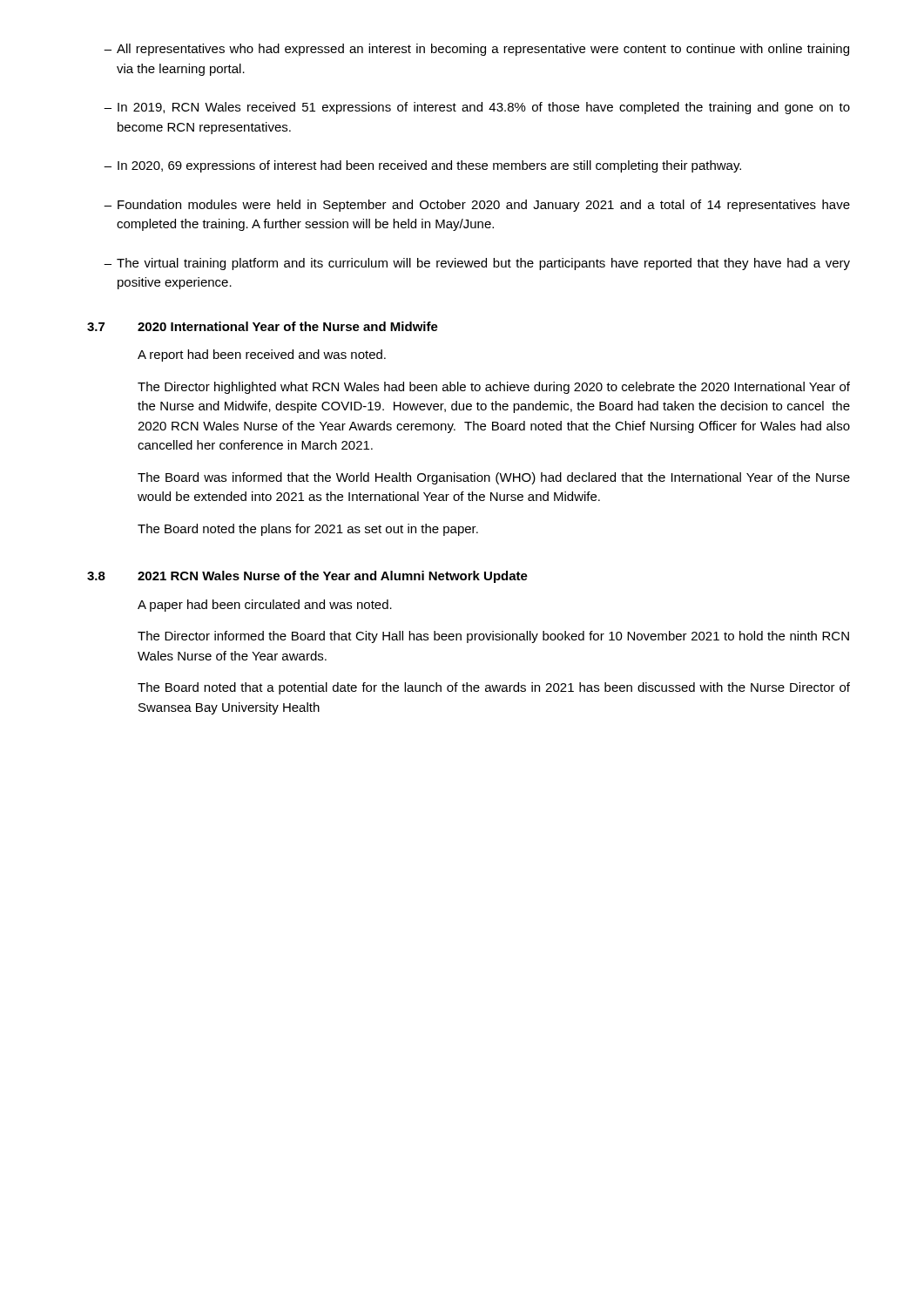Locate the list item with the text "– In 2020, 69"
The width and height of the screenshot is (924, 1307).
click(469, 166)
